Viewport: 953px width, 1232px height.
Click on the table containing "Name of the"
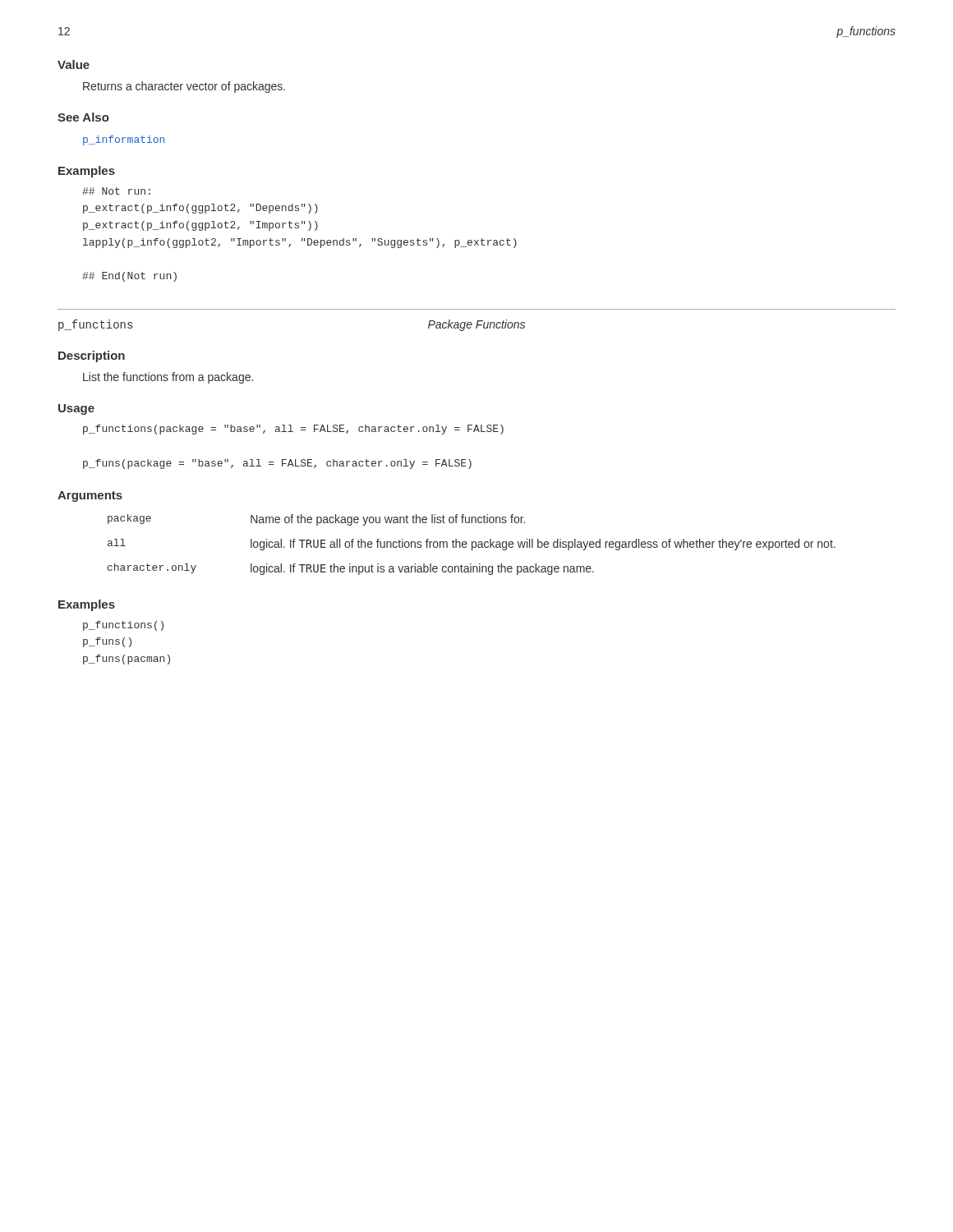click(x=489, y=545)
